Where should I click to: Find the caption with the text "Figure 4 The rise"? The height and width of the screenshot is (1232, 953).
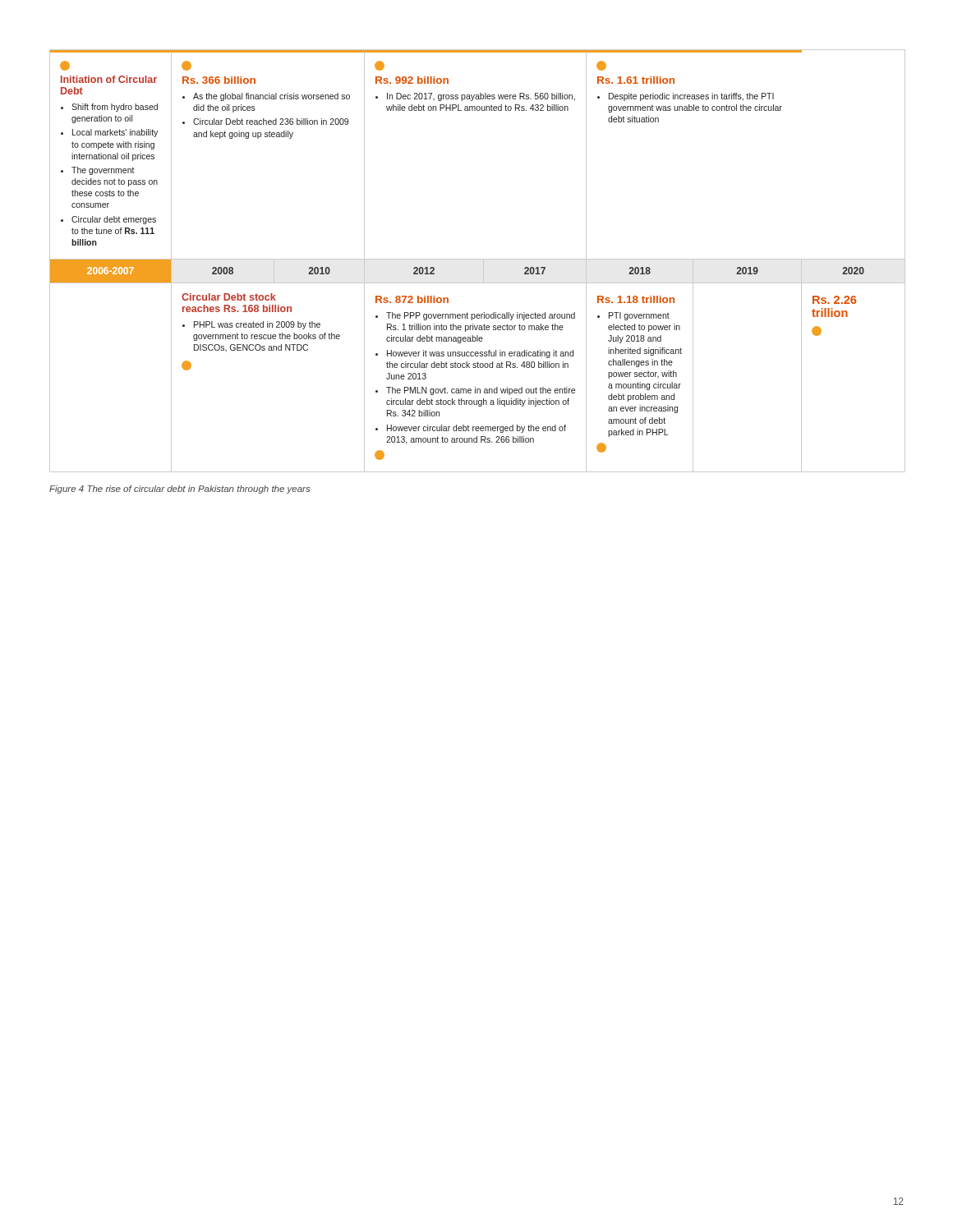[180, 489]
